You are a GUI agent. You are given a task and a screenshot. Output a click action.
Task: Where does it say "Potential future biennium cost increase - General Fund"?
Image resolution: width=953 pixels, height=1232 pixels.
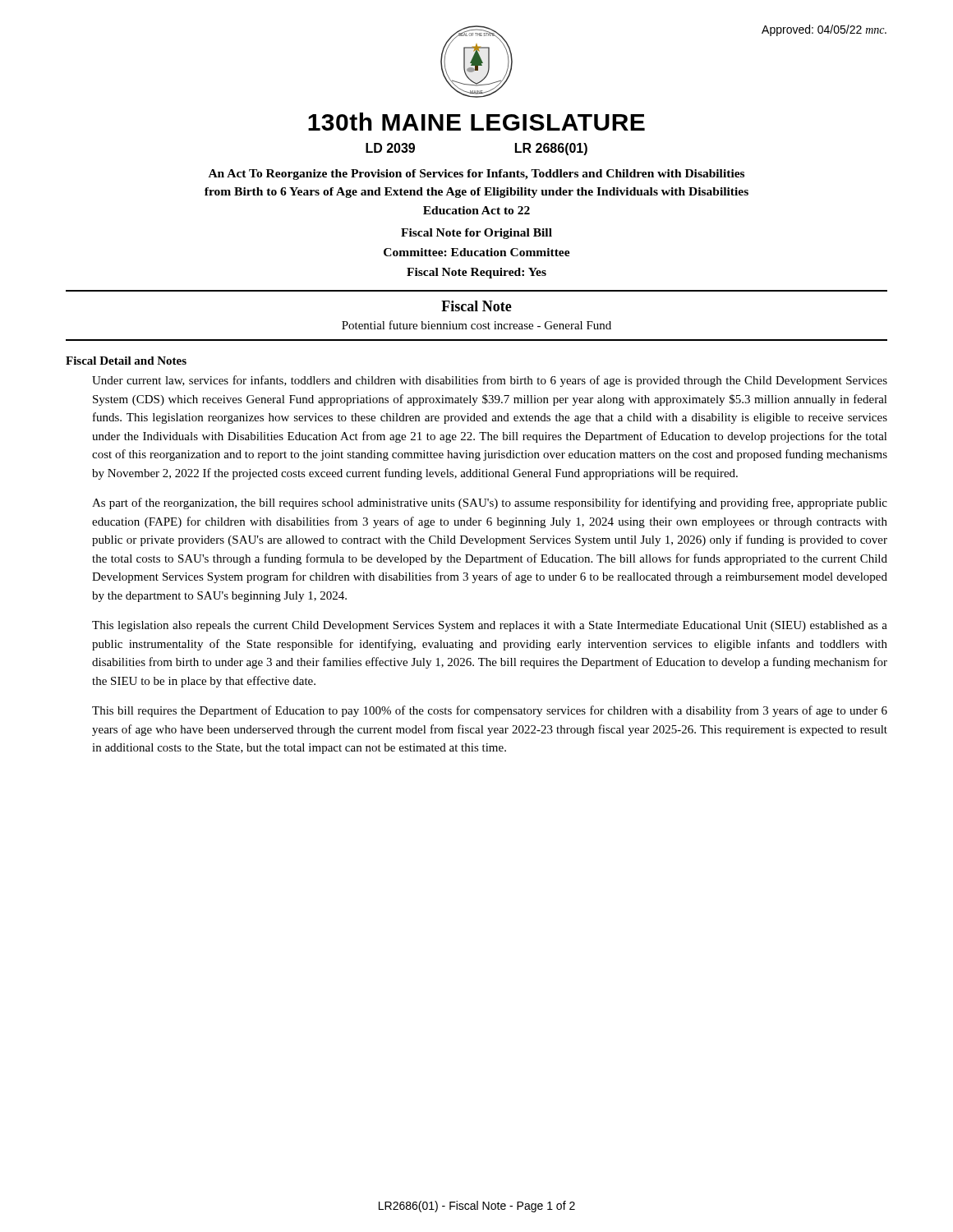tap(476, 326)
